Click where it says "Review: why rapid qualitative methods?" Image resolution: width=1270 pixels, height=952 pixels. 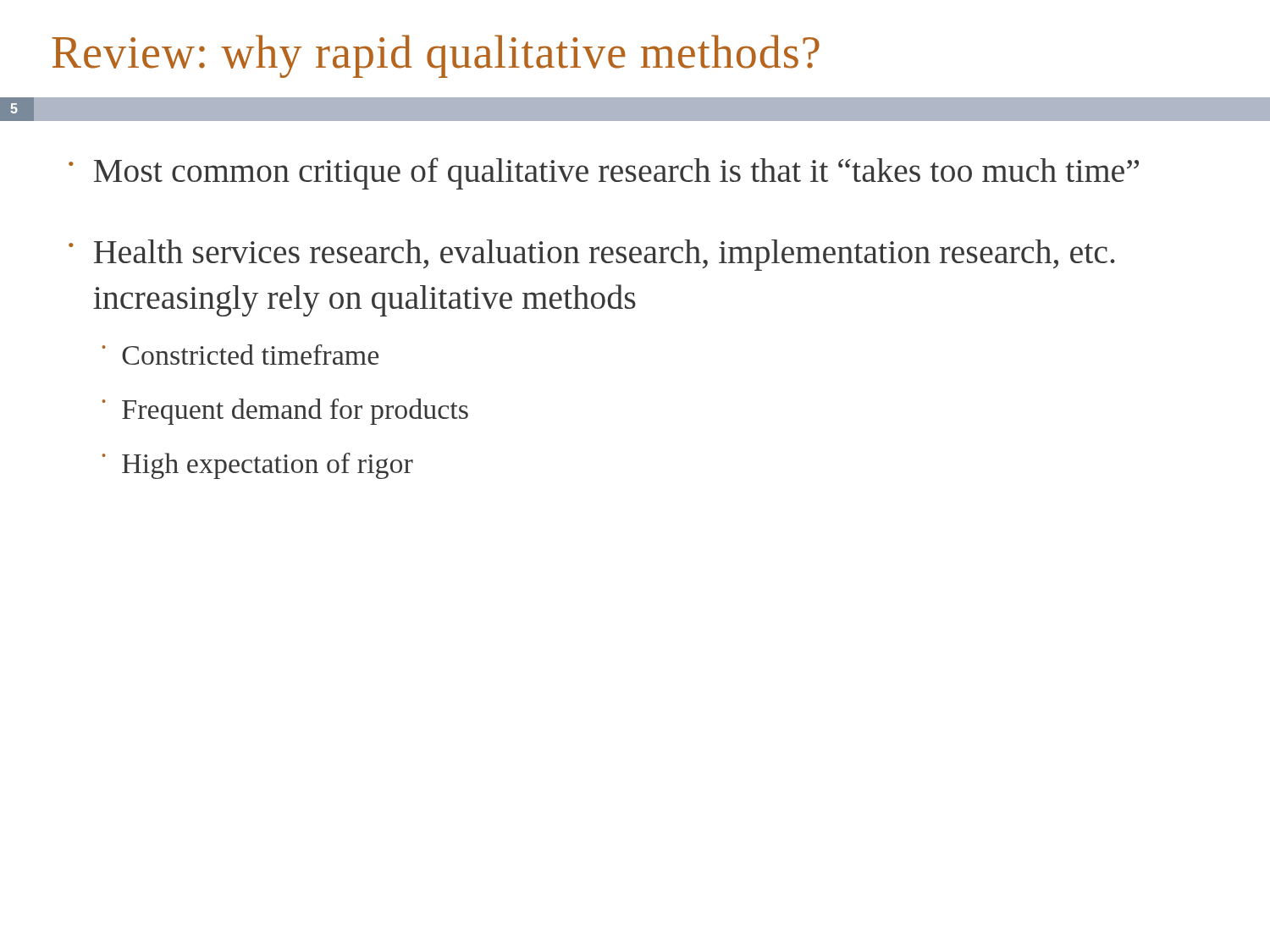click(635, 53)
